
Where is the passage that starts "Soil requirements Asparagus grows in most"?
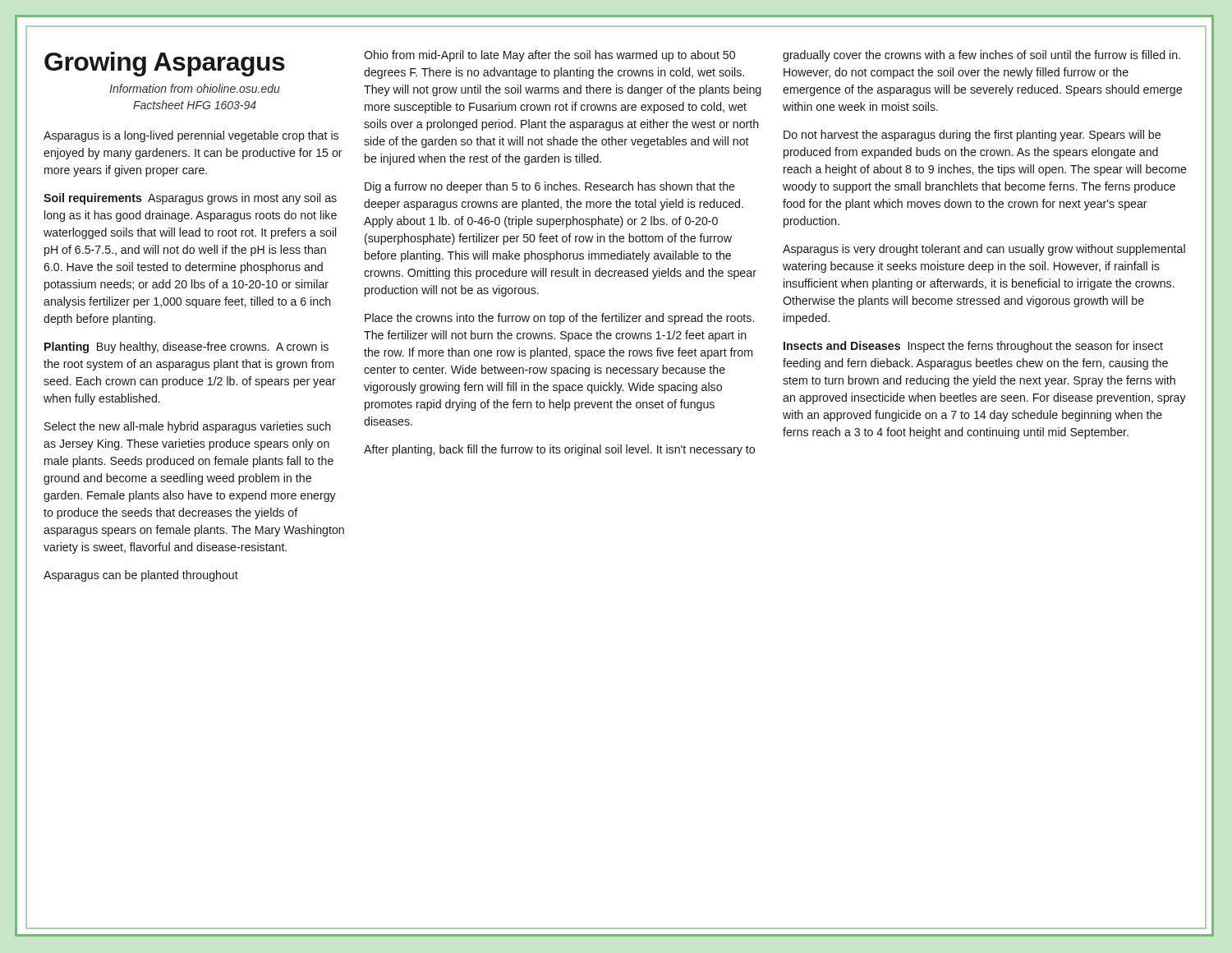pos(190,258)
